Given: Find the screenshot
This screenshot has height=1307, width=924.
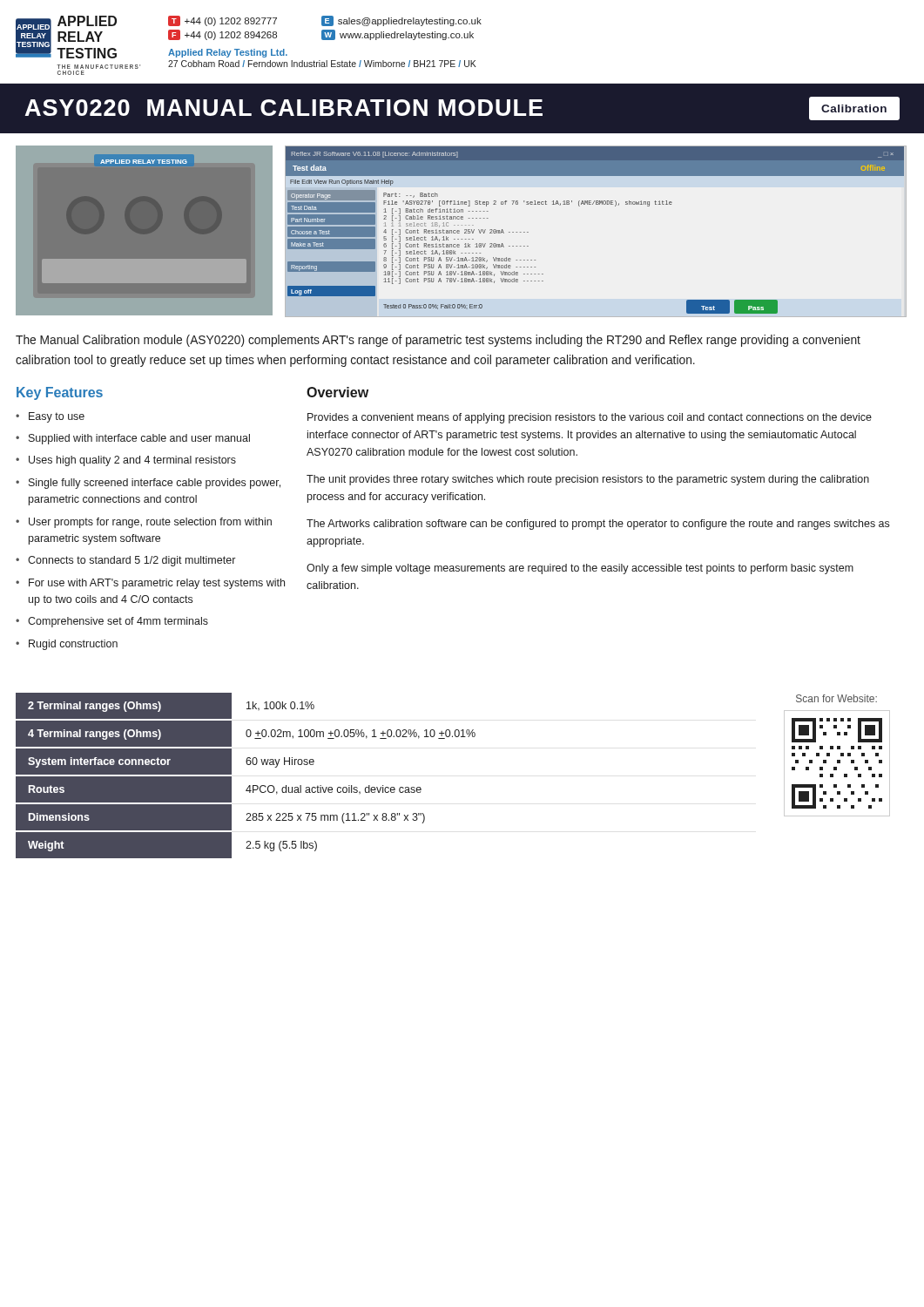Looking at the screenshot, I should [595, 231].
